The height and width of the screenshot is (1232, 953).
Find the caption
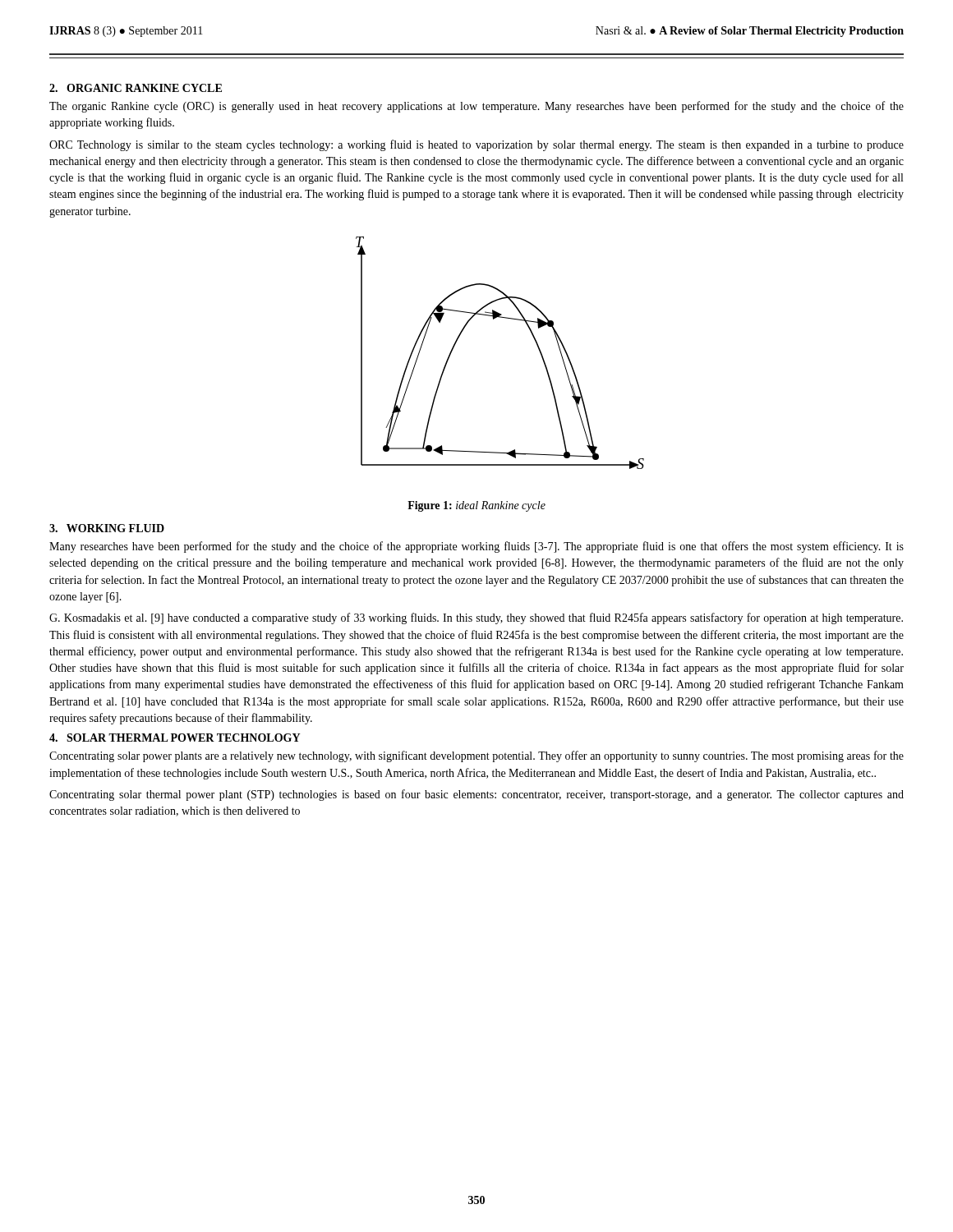[x=476, y=506]
